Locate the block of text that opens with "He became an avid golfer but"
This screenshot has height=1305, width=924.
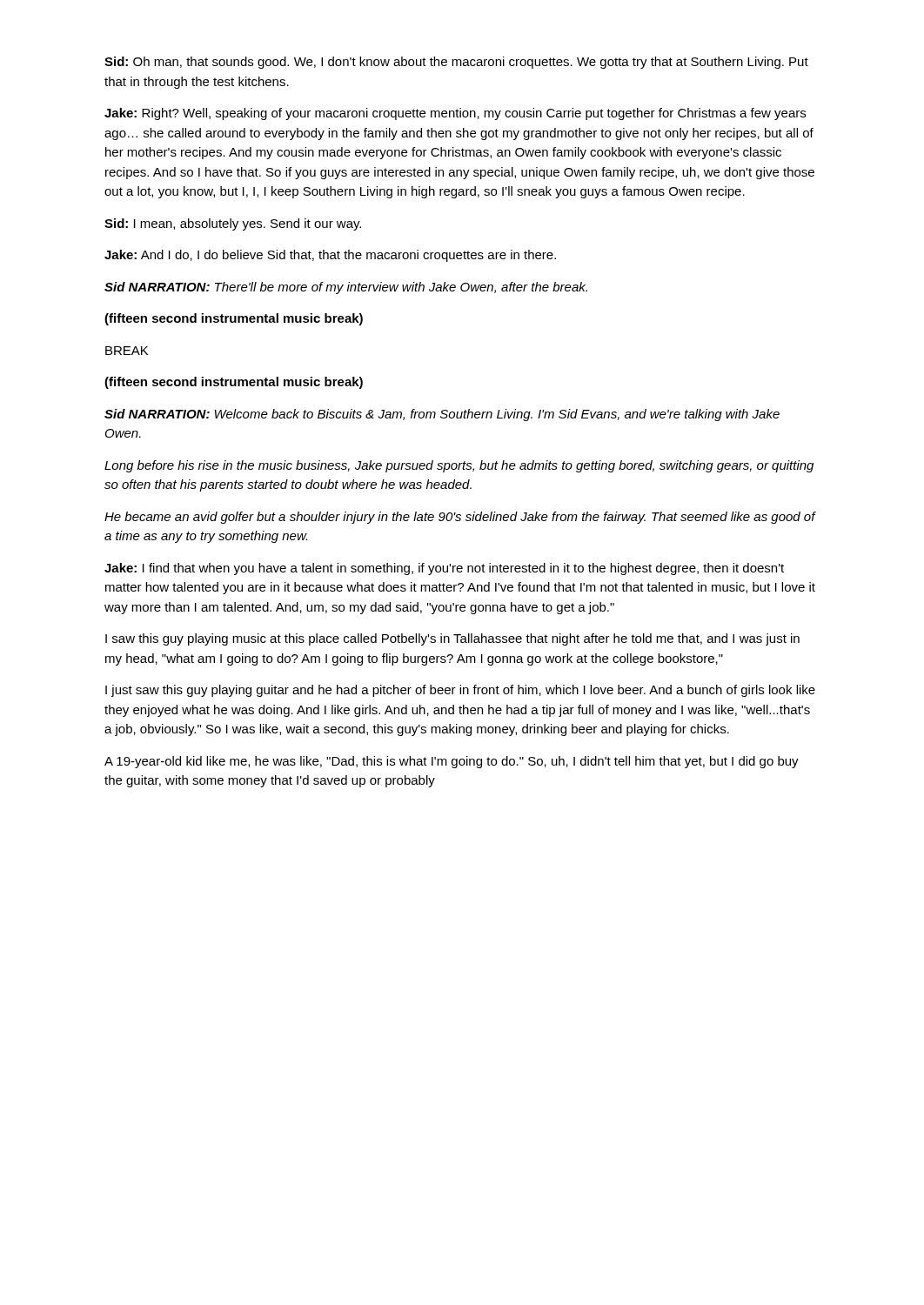(460, 526)
